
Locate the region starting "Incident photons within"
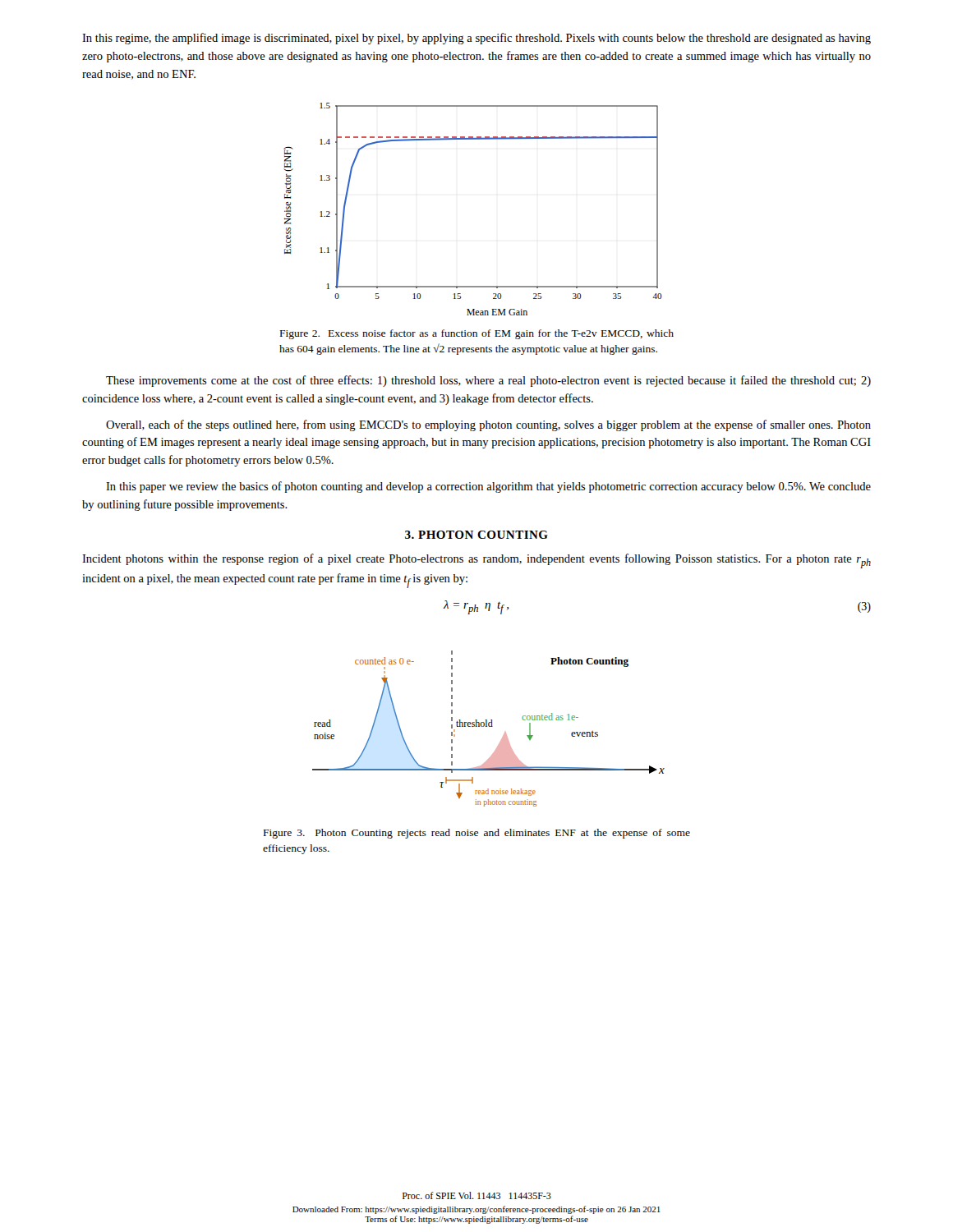pyautogui.click(x=476, y=570)
